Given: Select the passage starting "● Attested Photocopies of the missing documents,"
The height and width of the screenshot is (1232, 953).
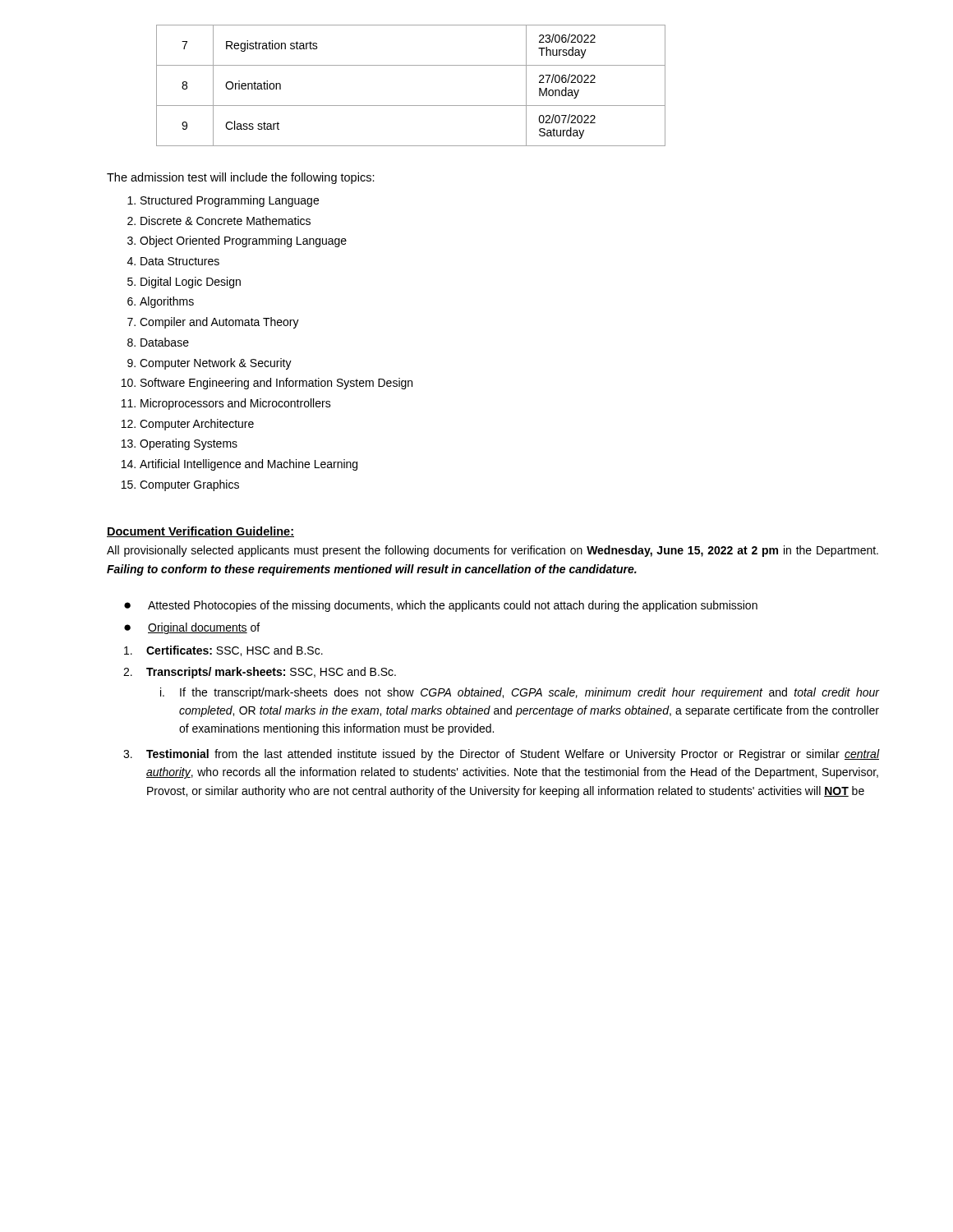Looking at the screenshot, I should tap(441, 606).
